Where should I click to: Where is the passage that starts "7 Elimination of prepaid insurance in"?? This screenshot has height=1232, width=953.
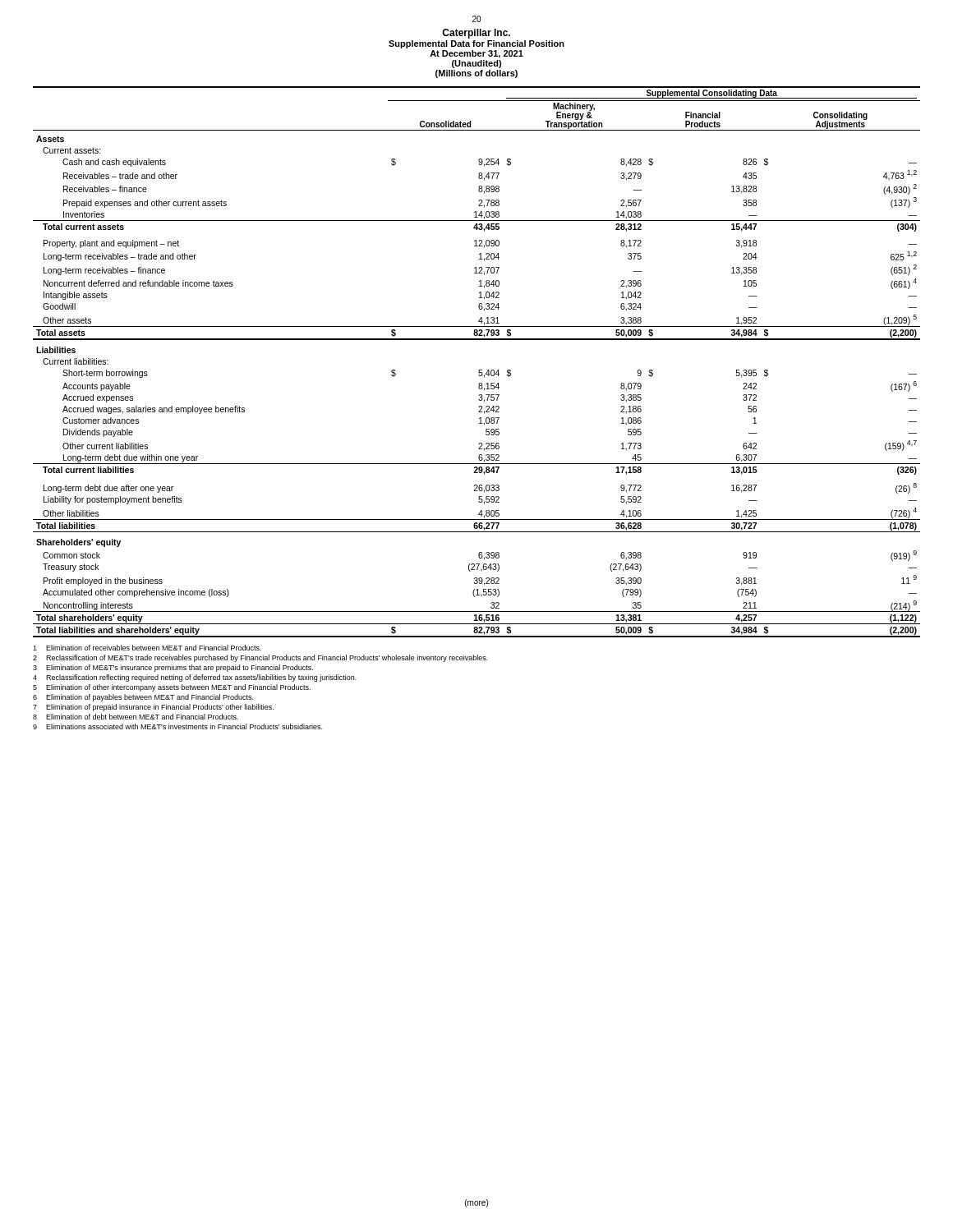point(154,707)
